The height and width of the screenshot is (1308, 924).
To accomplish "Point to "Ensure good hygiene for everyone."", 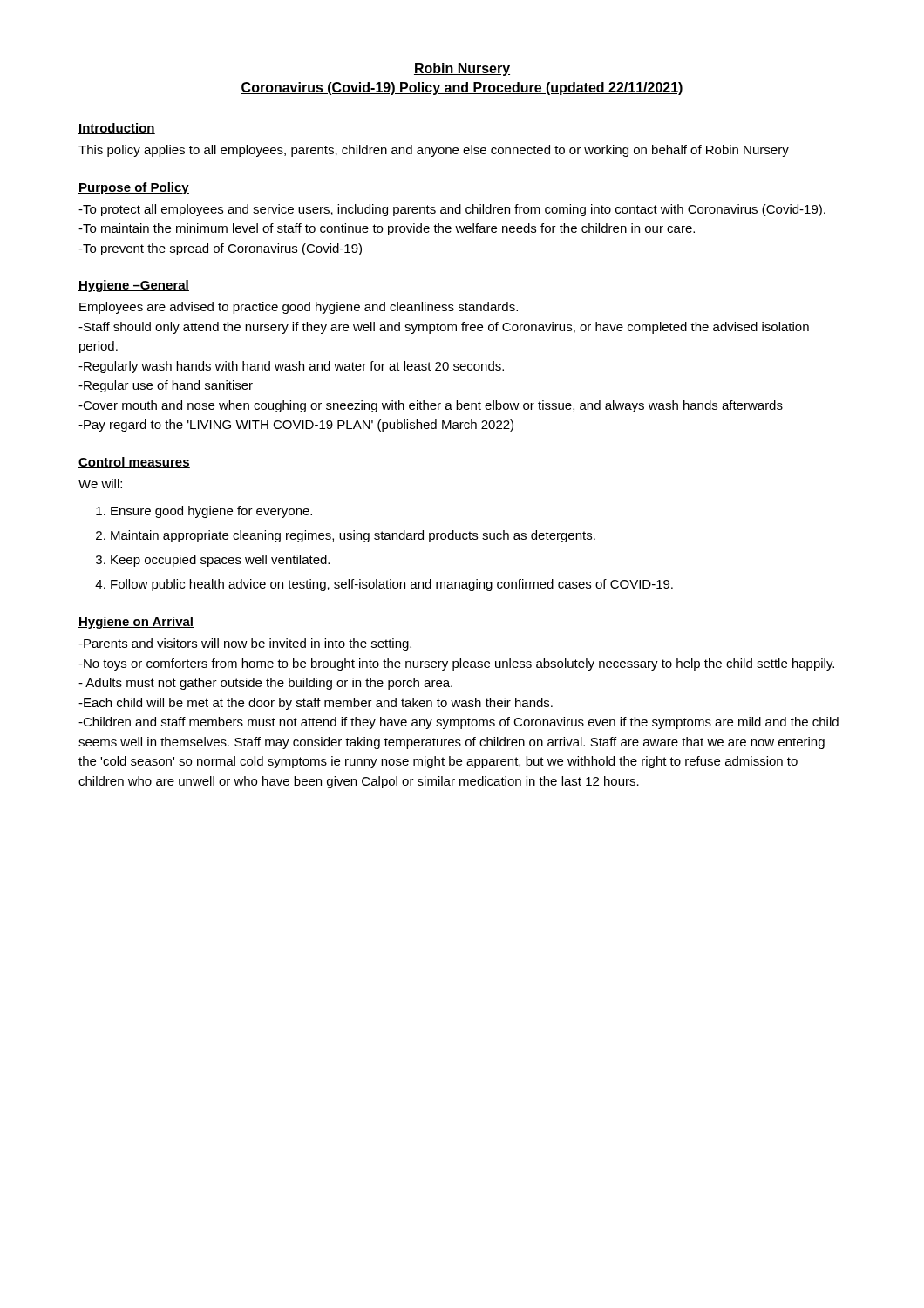I will tap(212, 511).
